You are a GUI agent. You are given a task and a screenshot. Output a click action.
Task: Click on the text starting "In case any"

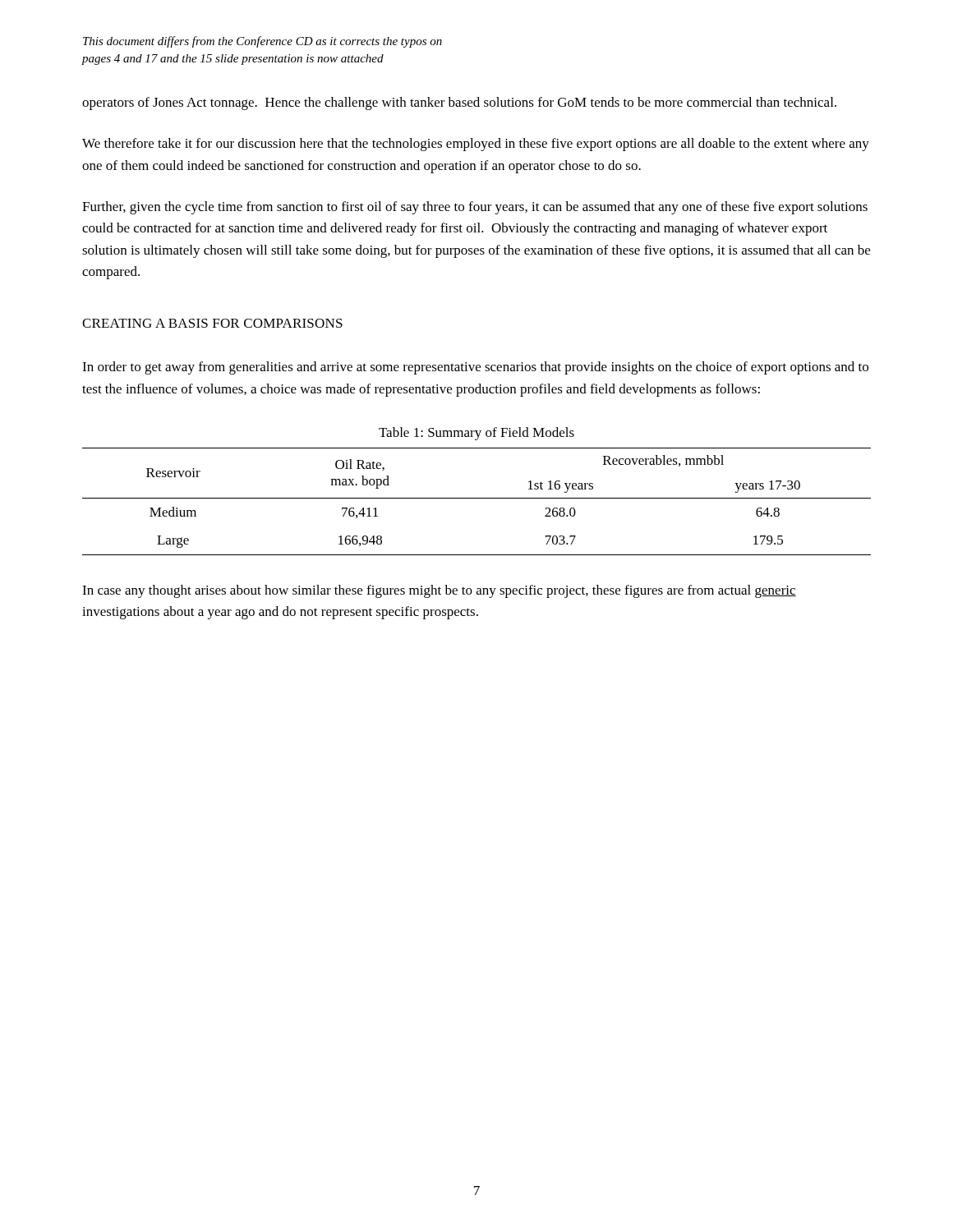tap(439, 601)
